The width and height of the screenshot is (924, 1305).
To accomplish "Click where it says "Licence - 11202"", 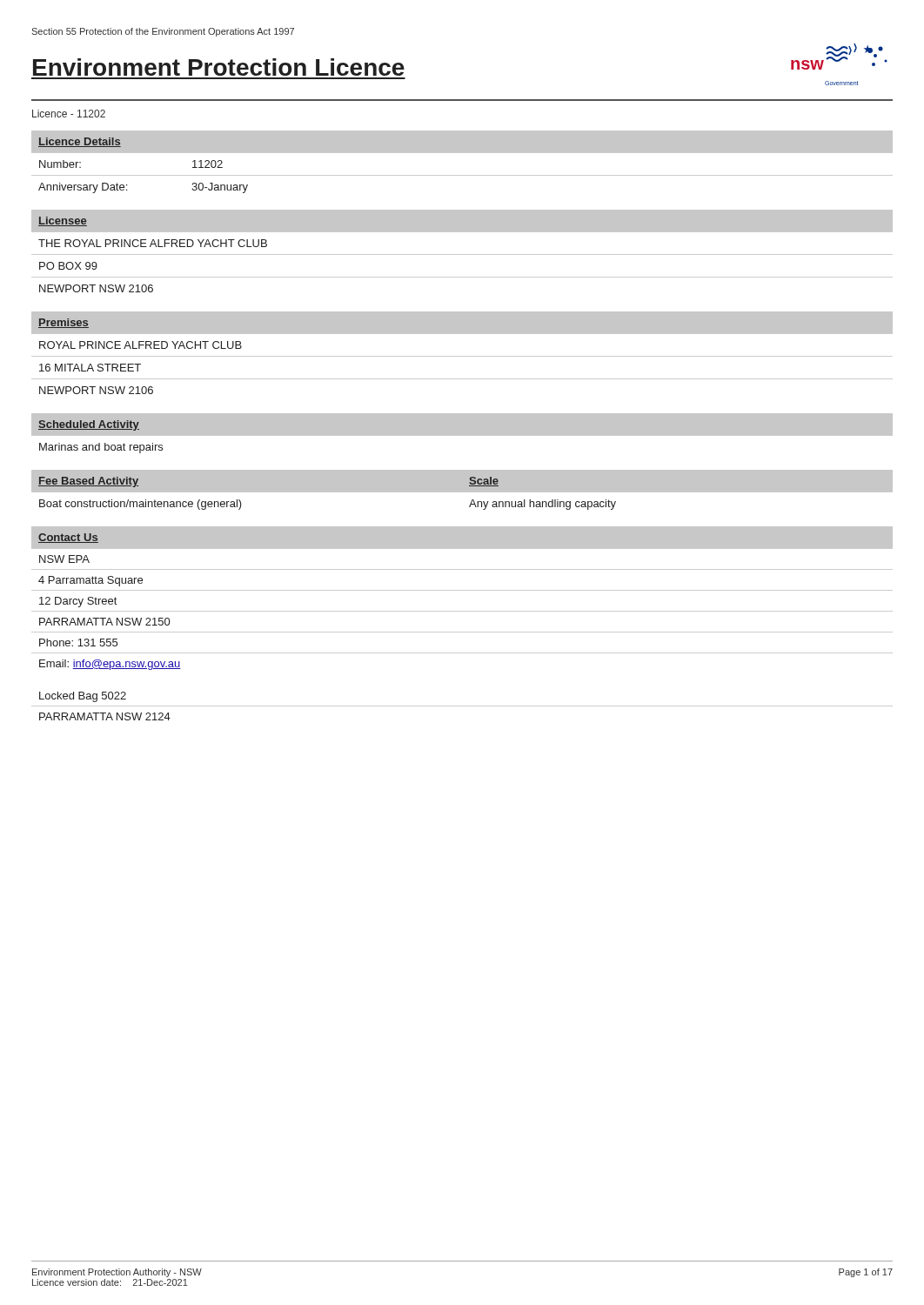I will (68, 114).
